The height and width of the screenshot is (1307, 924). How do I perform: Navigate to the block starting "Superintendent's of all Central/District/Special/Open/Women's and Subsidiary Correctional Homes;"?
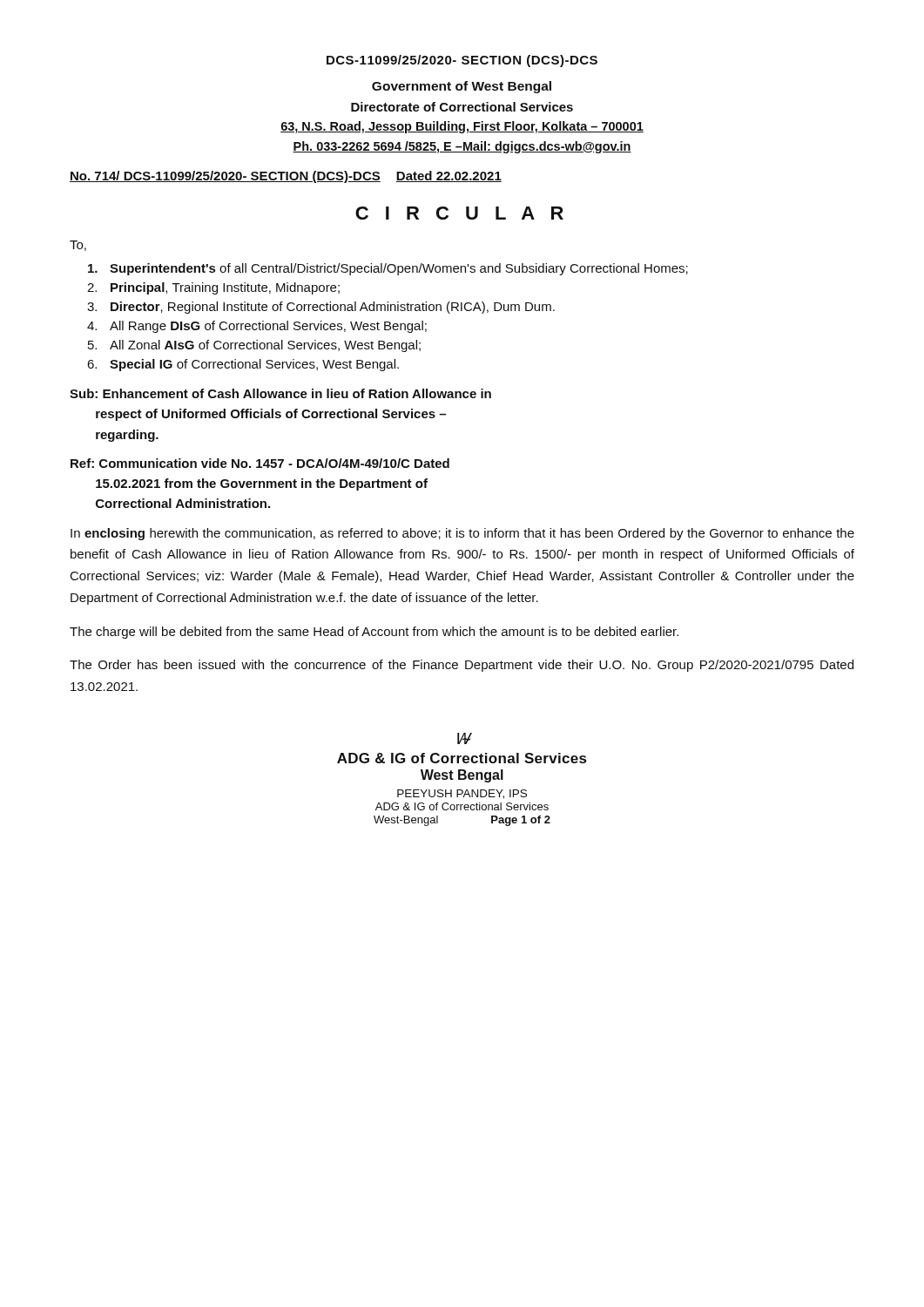(388, 268)
